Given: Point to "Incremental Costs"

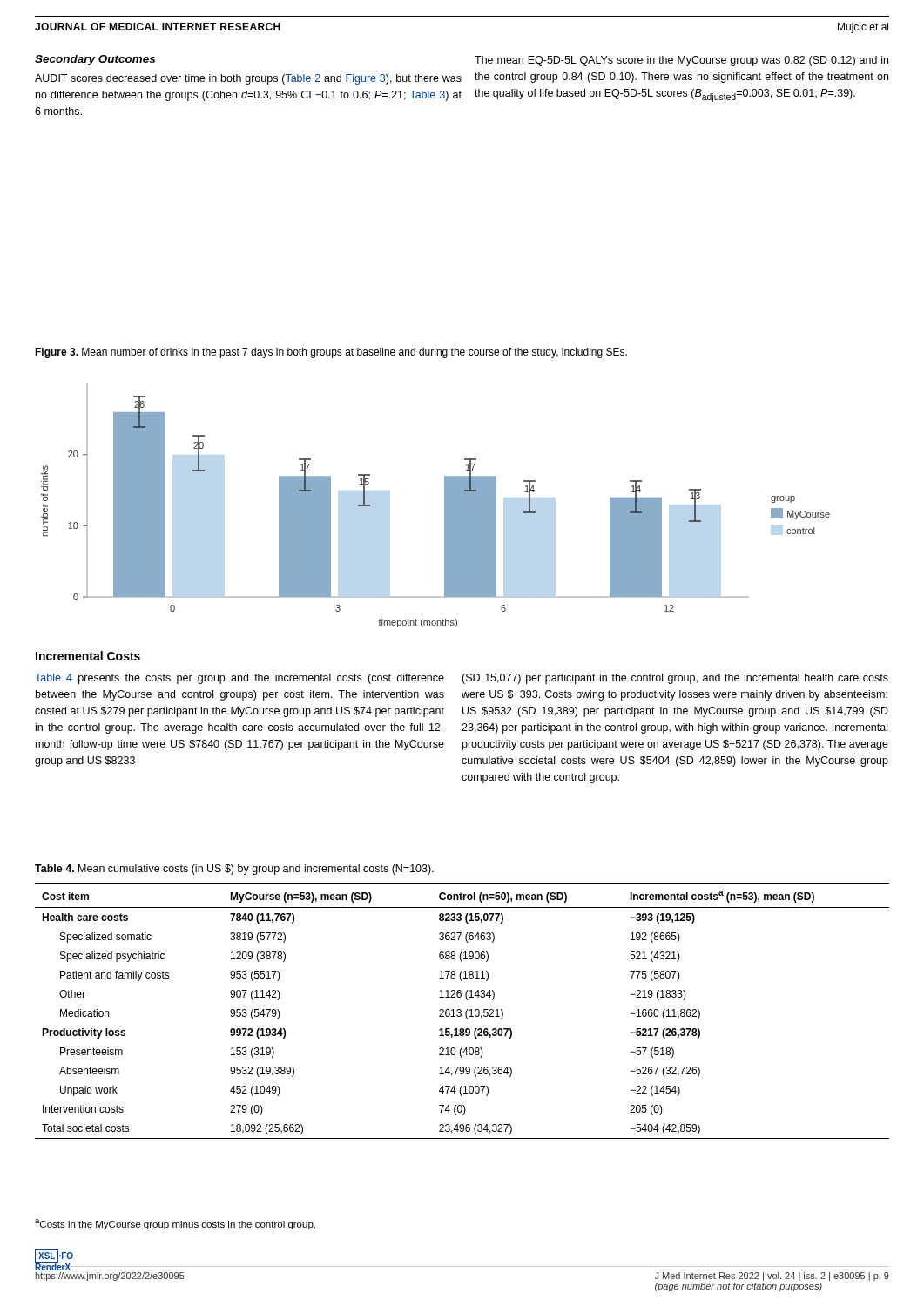Looking at the screenshot, I should (88, 656).
